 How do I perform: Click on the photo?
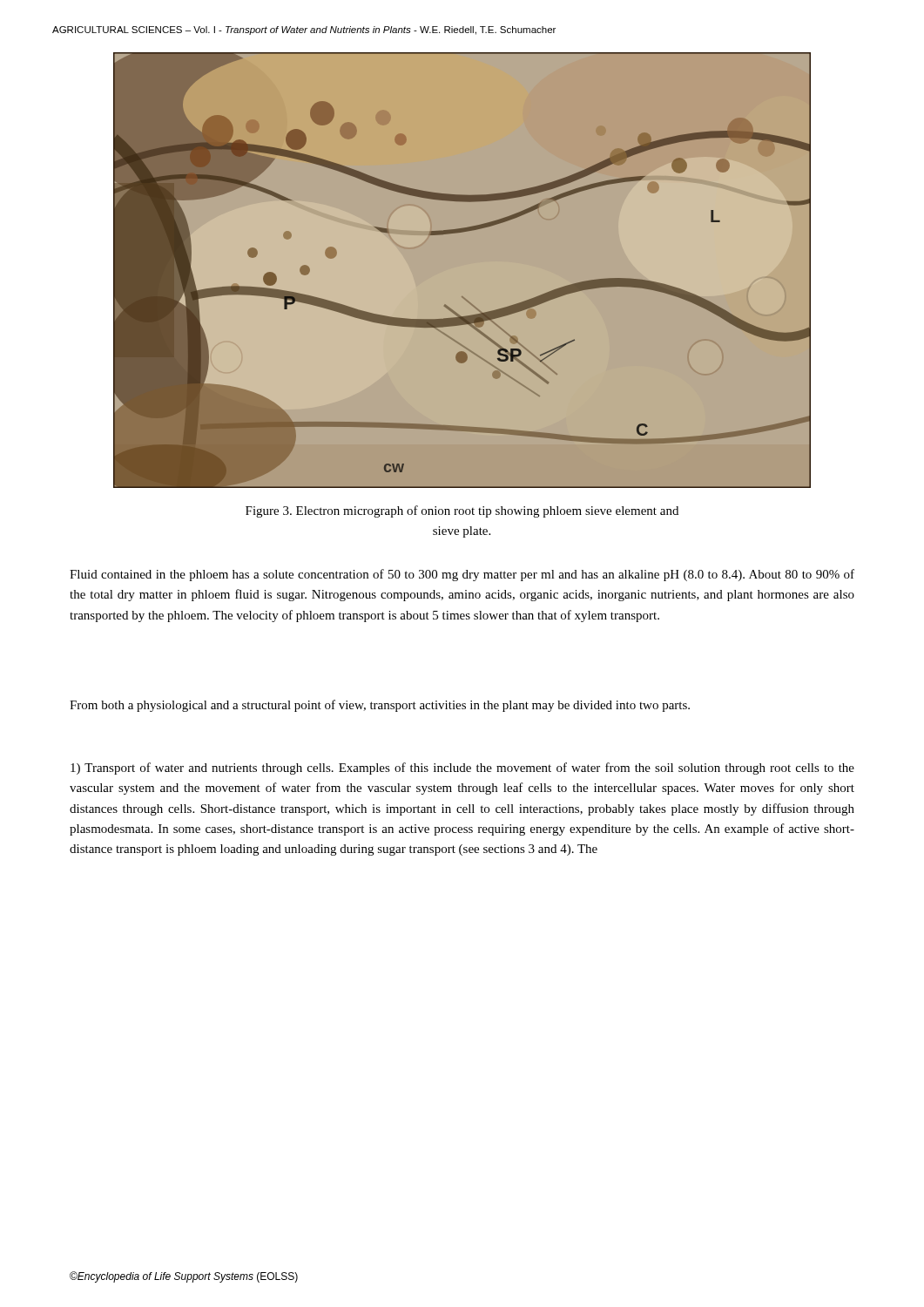(x=462, y=270)
